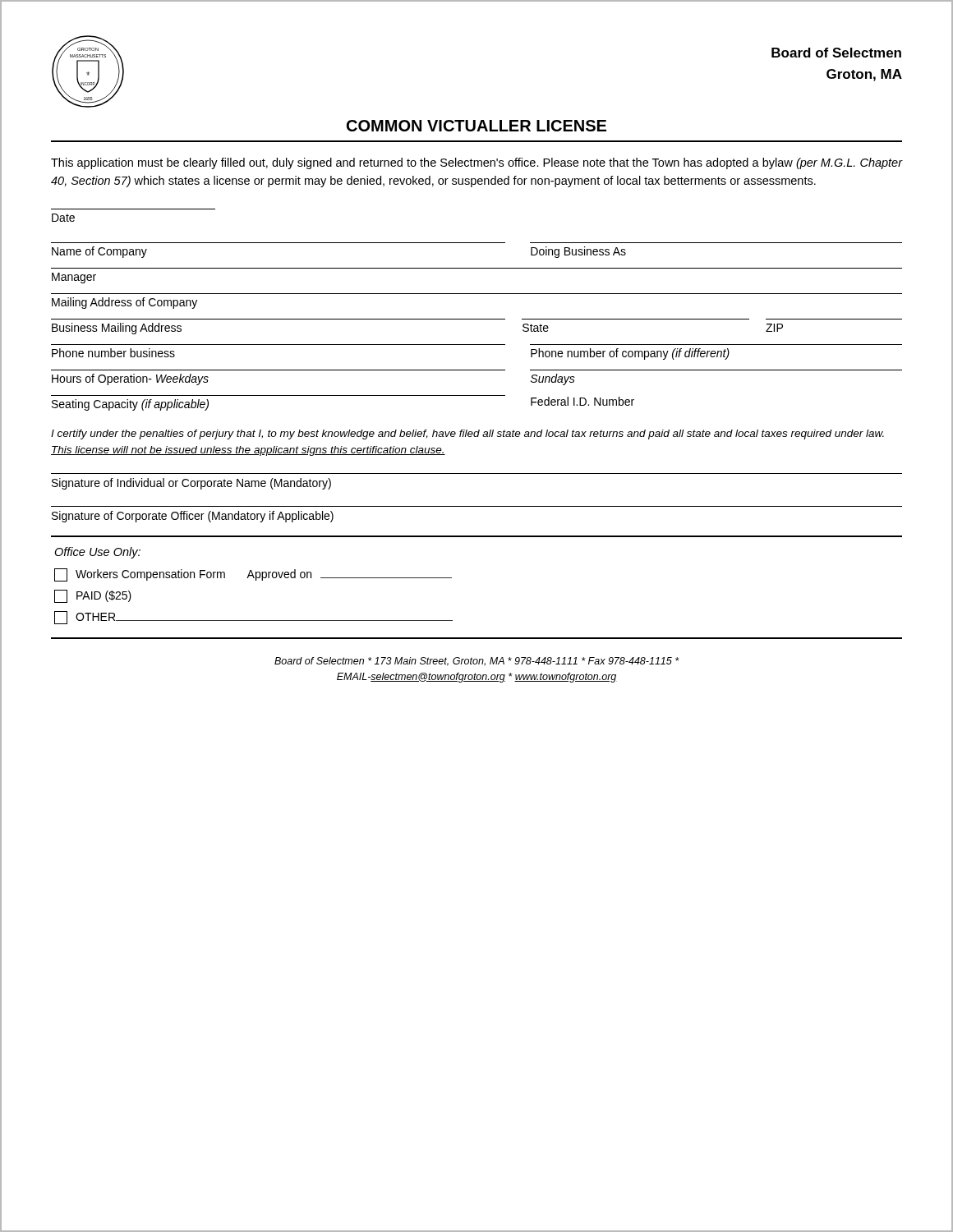
Task: Locate the passage starting "Signature of Individual or"
Action: pos(476,482)
